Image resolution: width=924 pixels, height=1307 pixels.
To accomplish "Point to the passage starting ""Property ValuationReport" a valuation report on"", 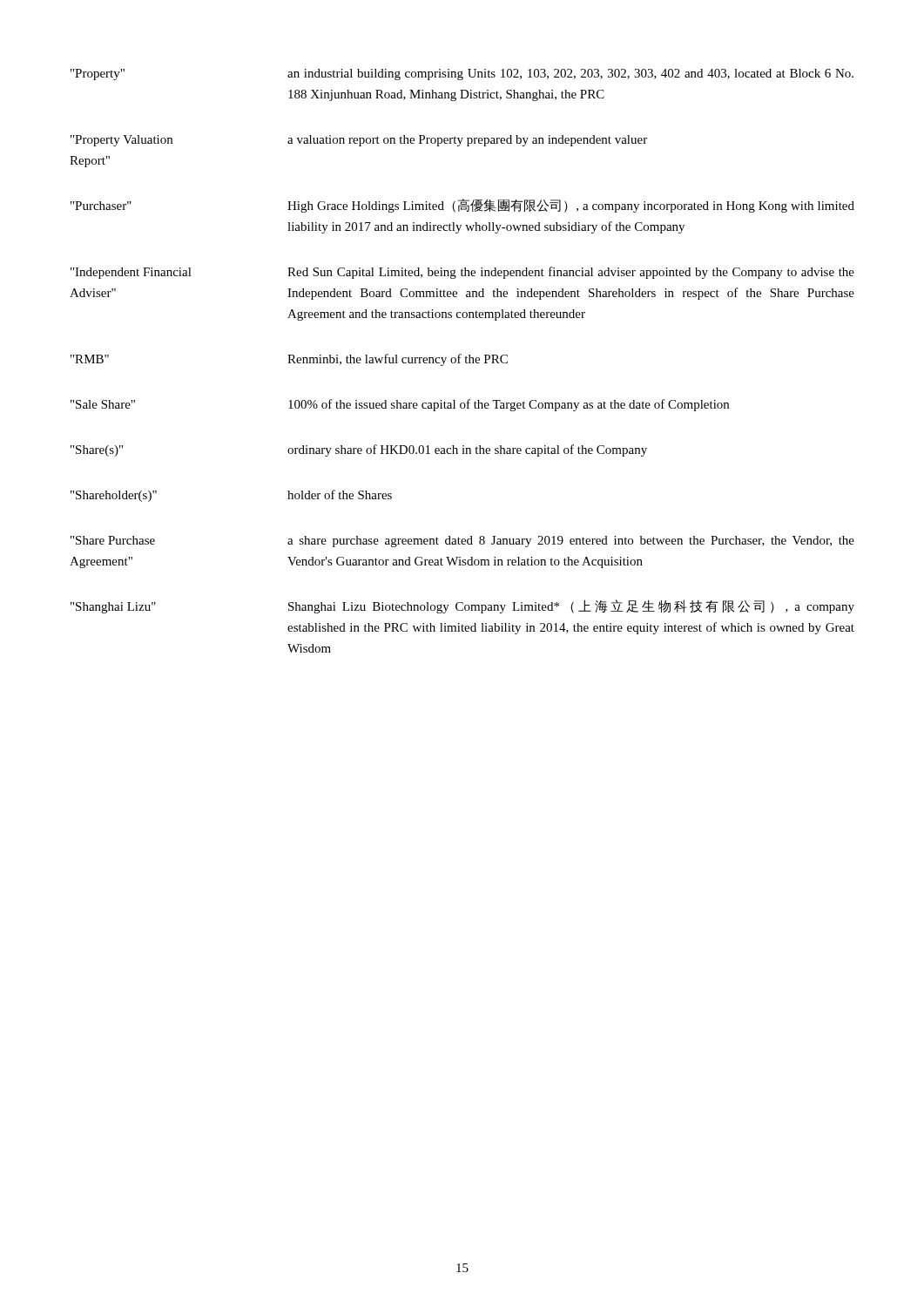I will click(x=462, y=150).
